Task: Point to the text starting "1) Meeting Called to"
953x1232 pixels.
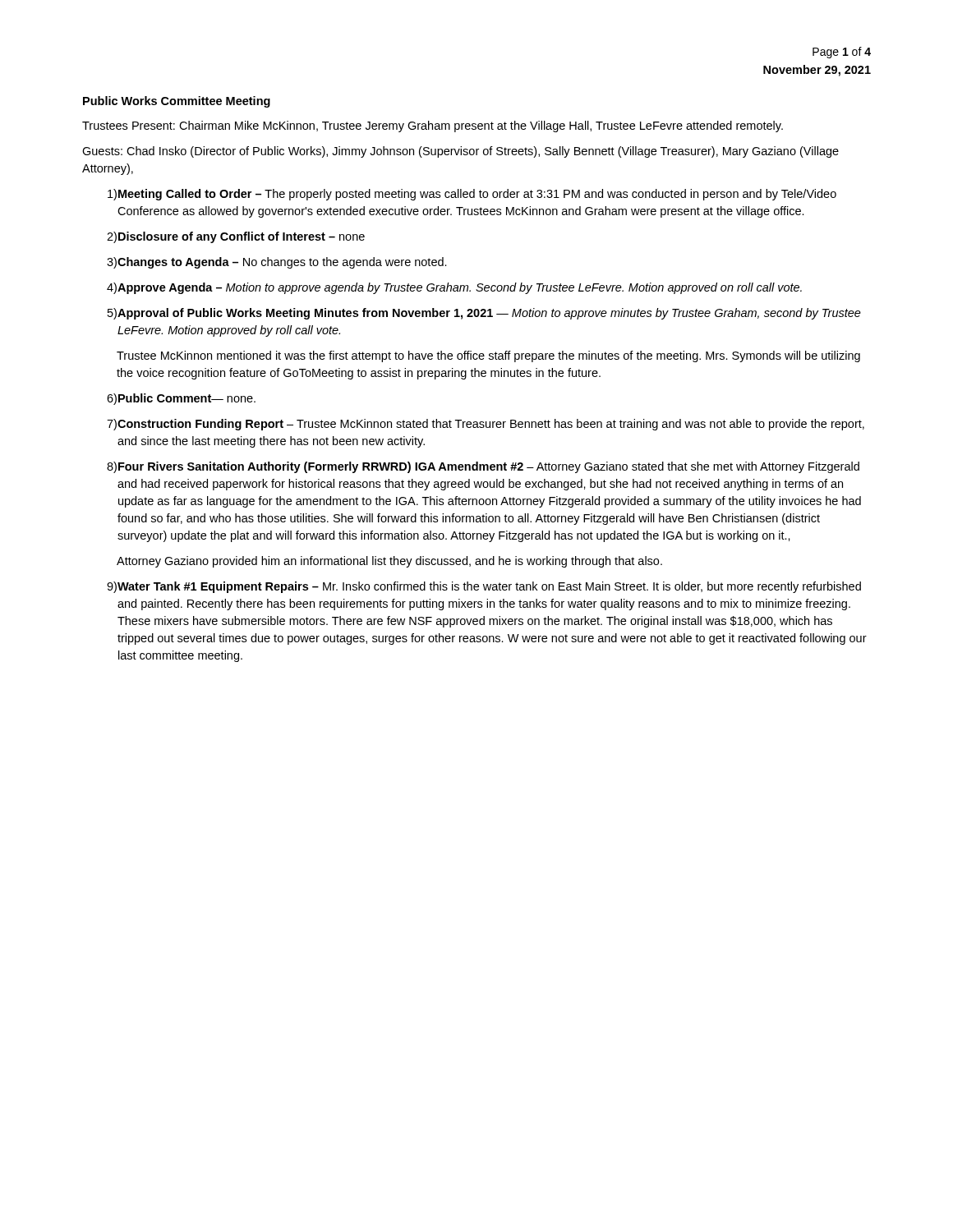Action: pyautogui.click(x=476, y=203)
